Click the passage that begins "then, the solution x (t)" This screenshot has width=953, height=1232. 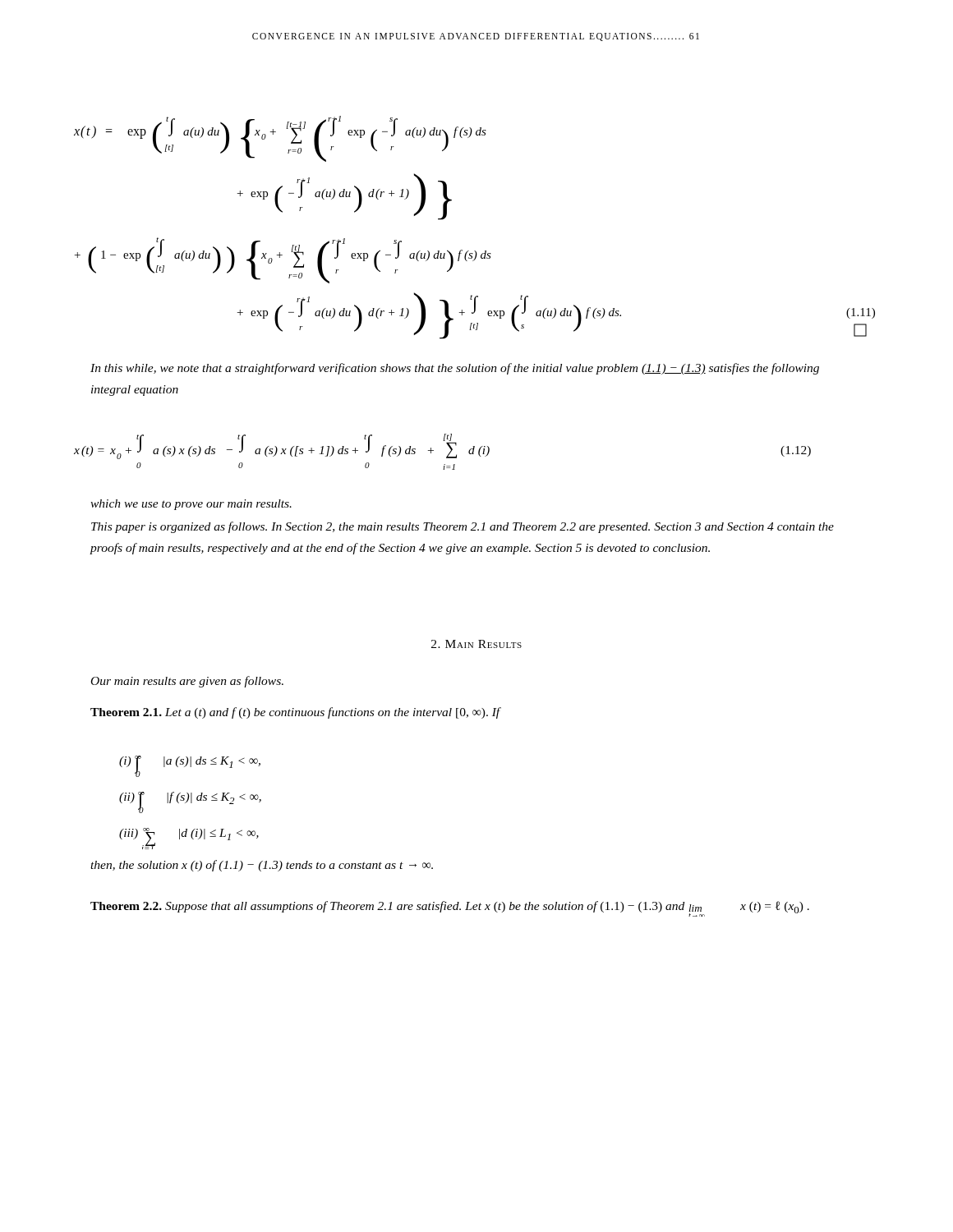(262, 864)
